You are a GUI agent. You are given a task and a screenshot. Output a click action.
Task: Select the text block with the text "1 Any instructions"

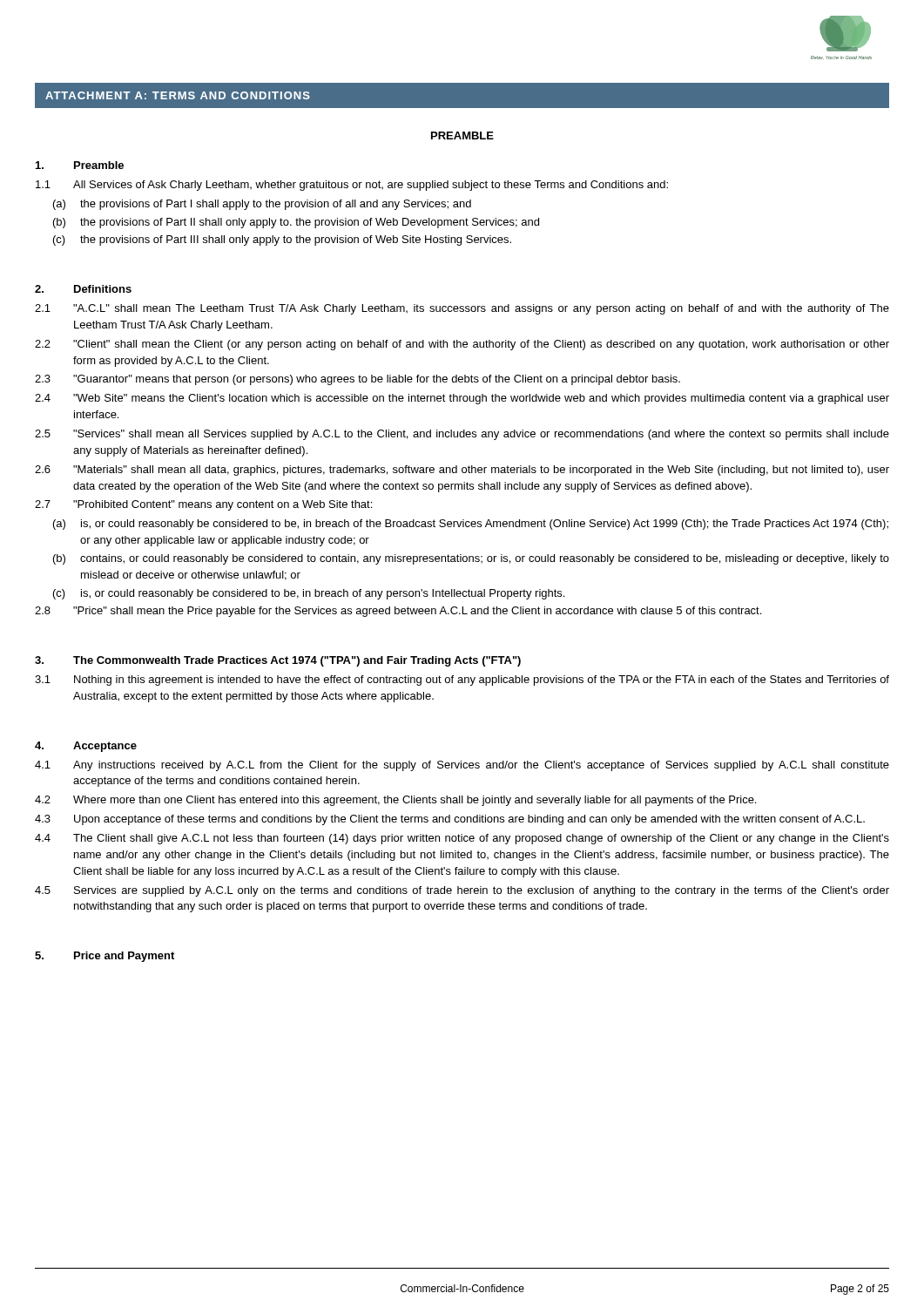click(x=462, y=773)
